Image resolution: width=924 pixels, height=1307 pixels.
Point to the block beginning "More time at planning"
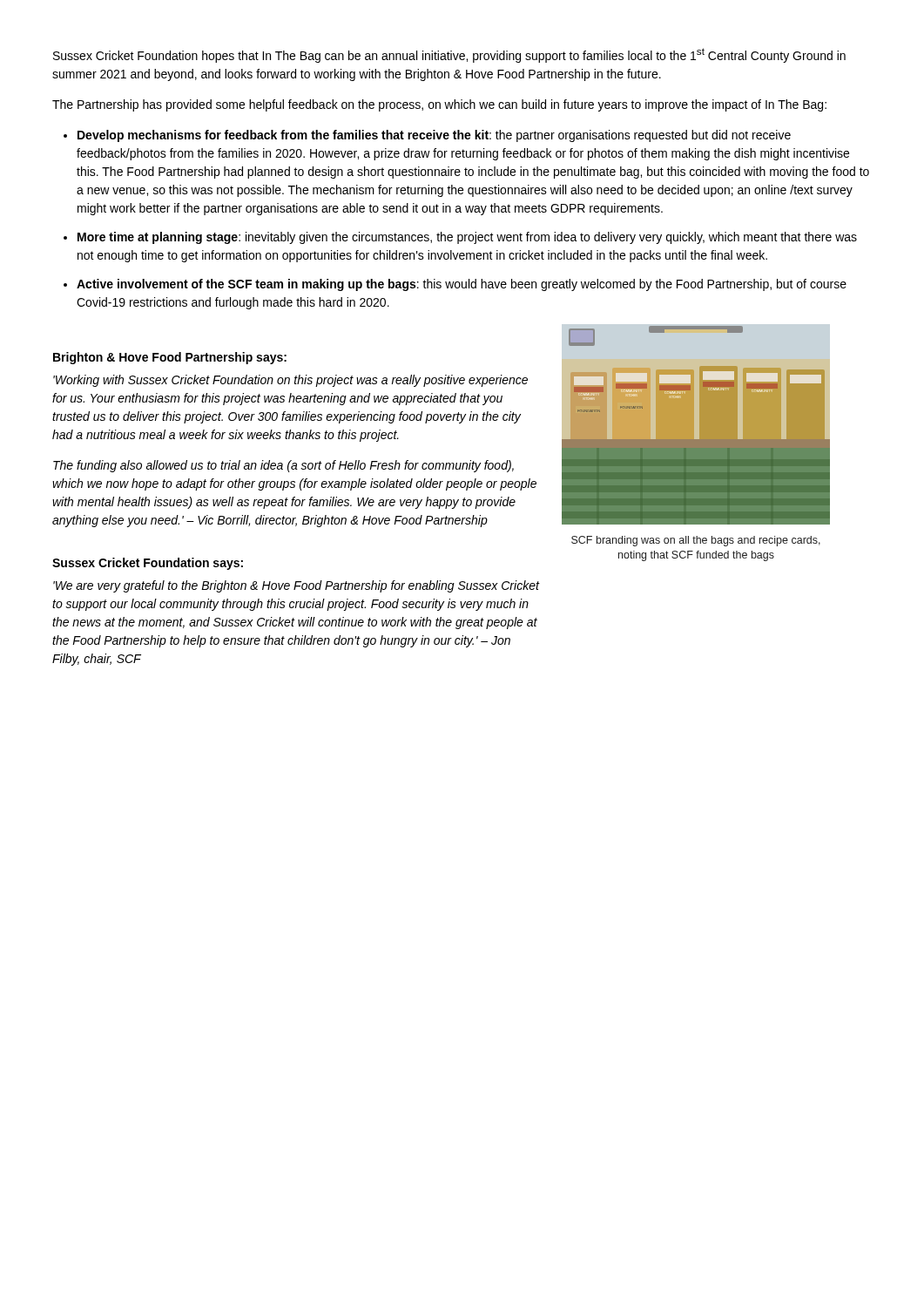pos(467,246)
